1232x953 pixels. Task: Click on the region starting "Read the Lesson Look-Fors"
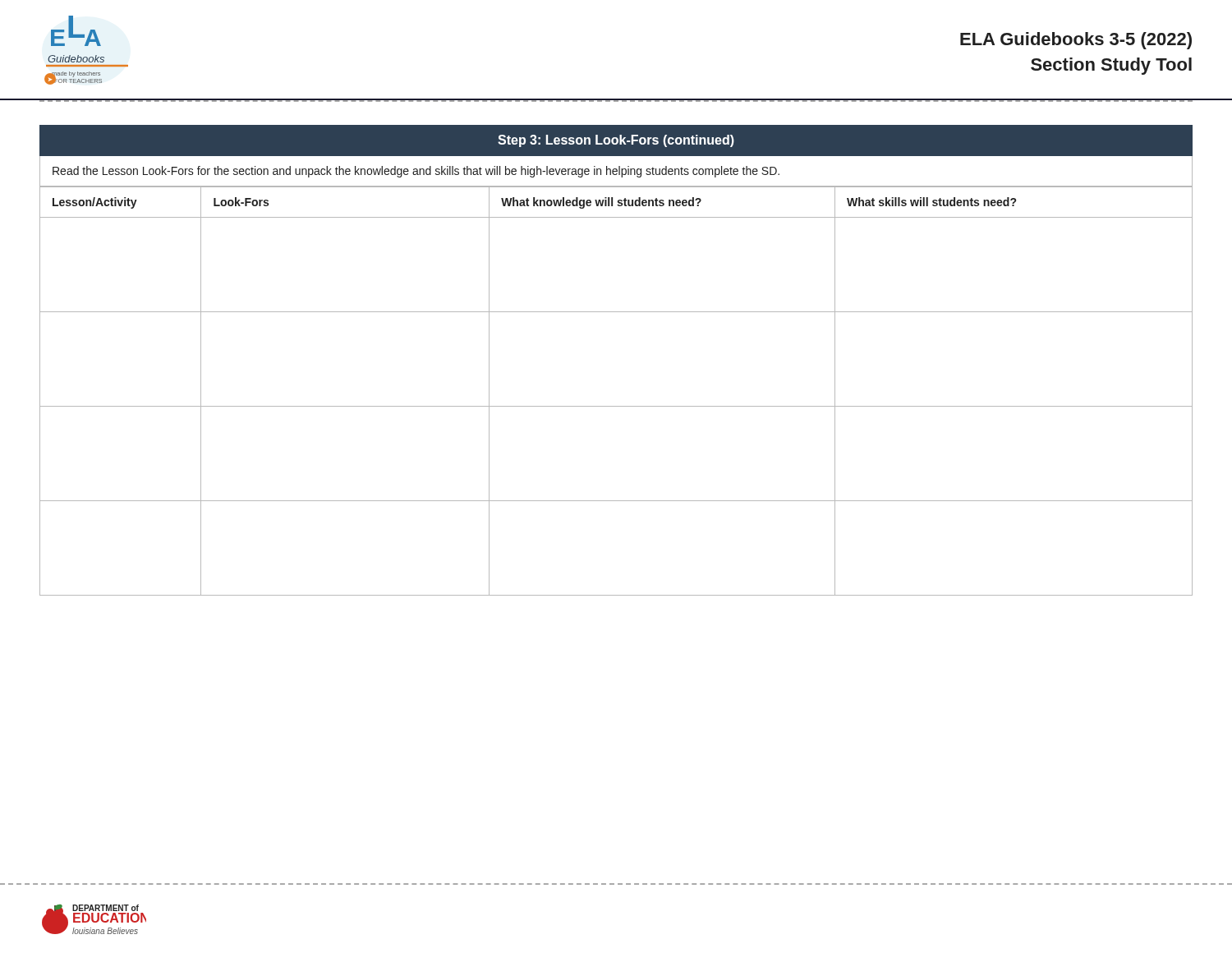click(x=416, y=171)
